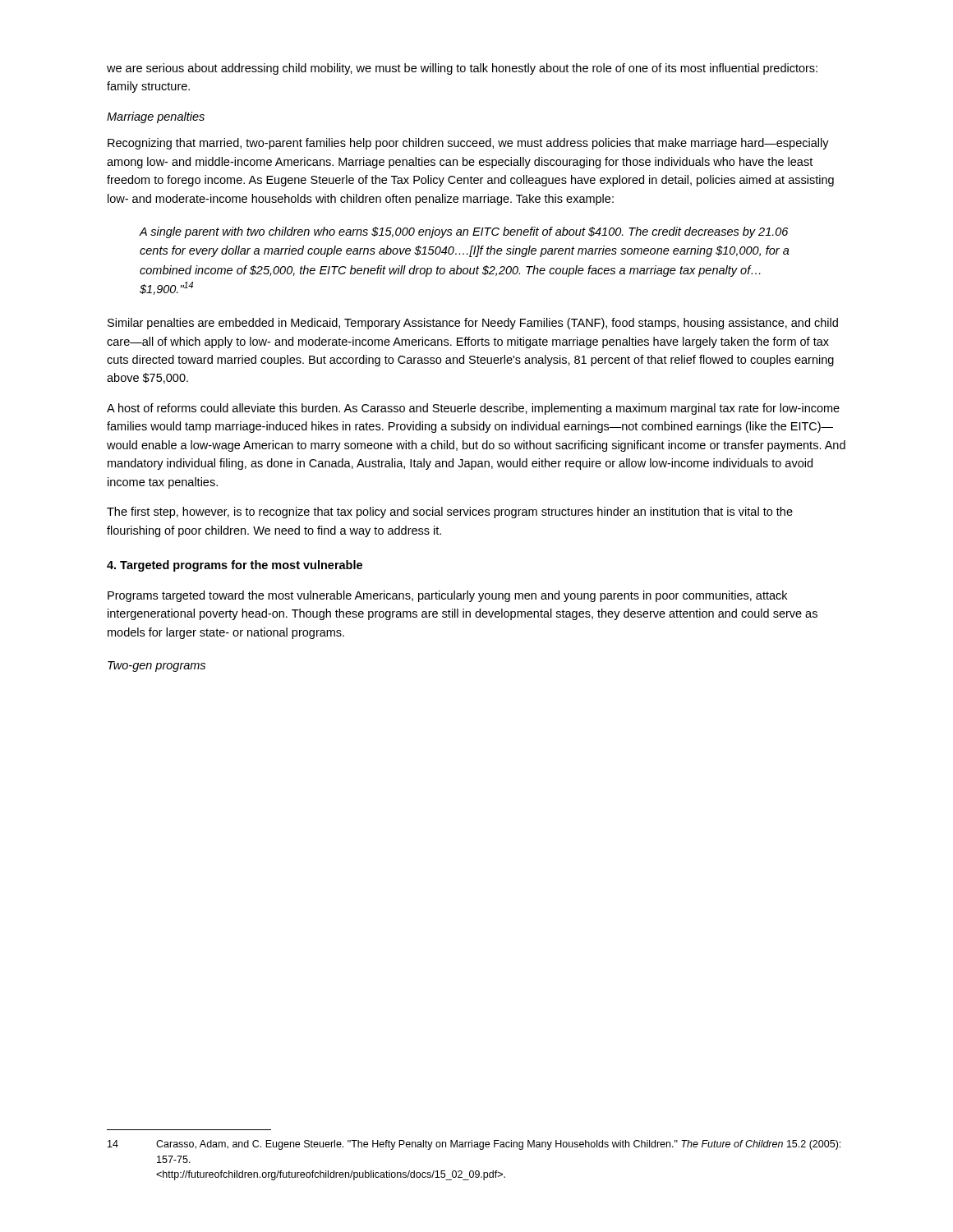Screen dimensions: 1232x953
Task: Point to the text starting "Similar penalties are embedded in Medicaid,"
Action: pyautogui.click(x=473, y=351)
